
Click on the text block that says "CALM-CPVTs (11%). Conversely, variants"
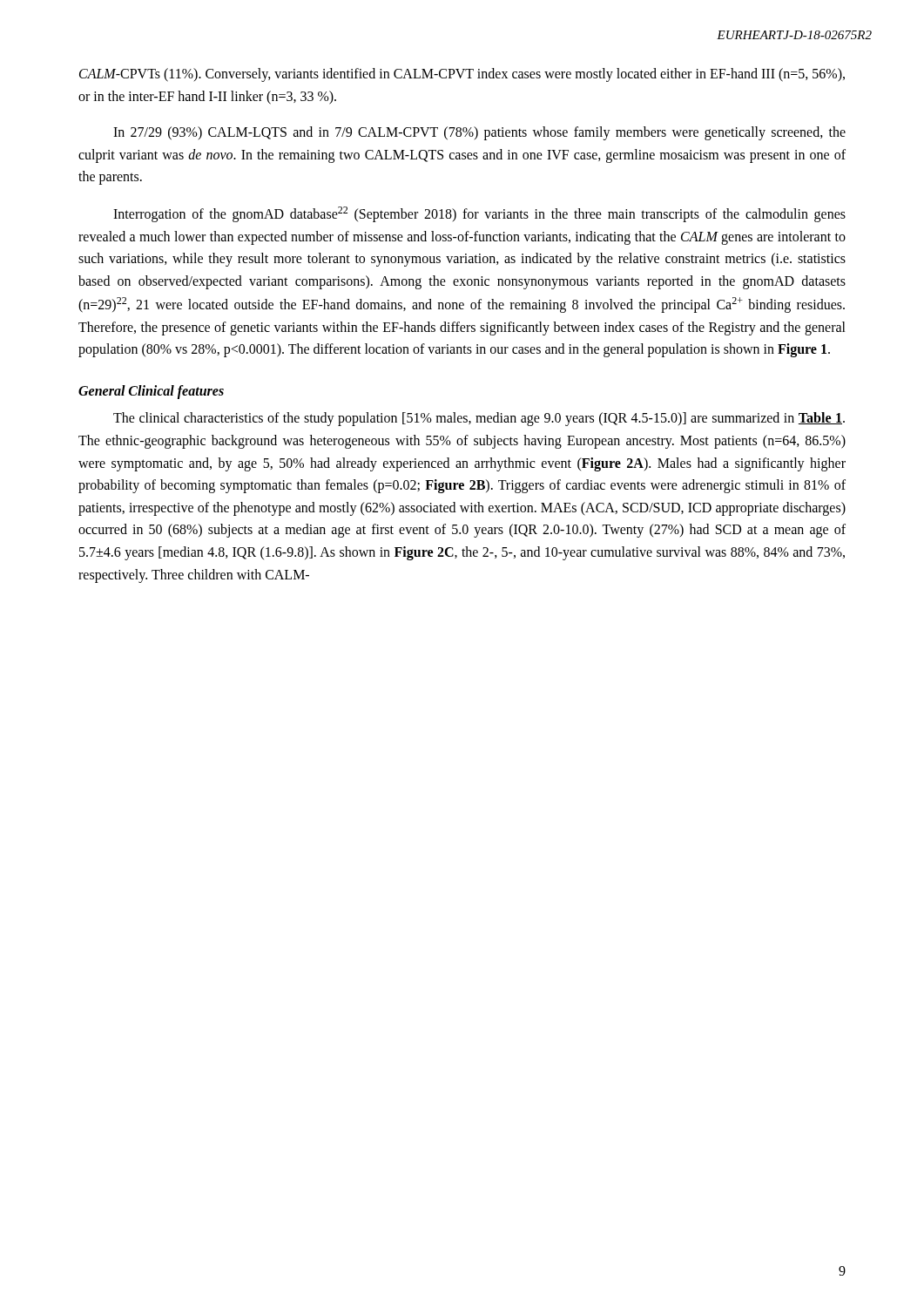pos(462,85)
